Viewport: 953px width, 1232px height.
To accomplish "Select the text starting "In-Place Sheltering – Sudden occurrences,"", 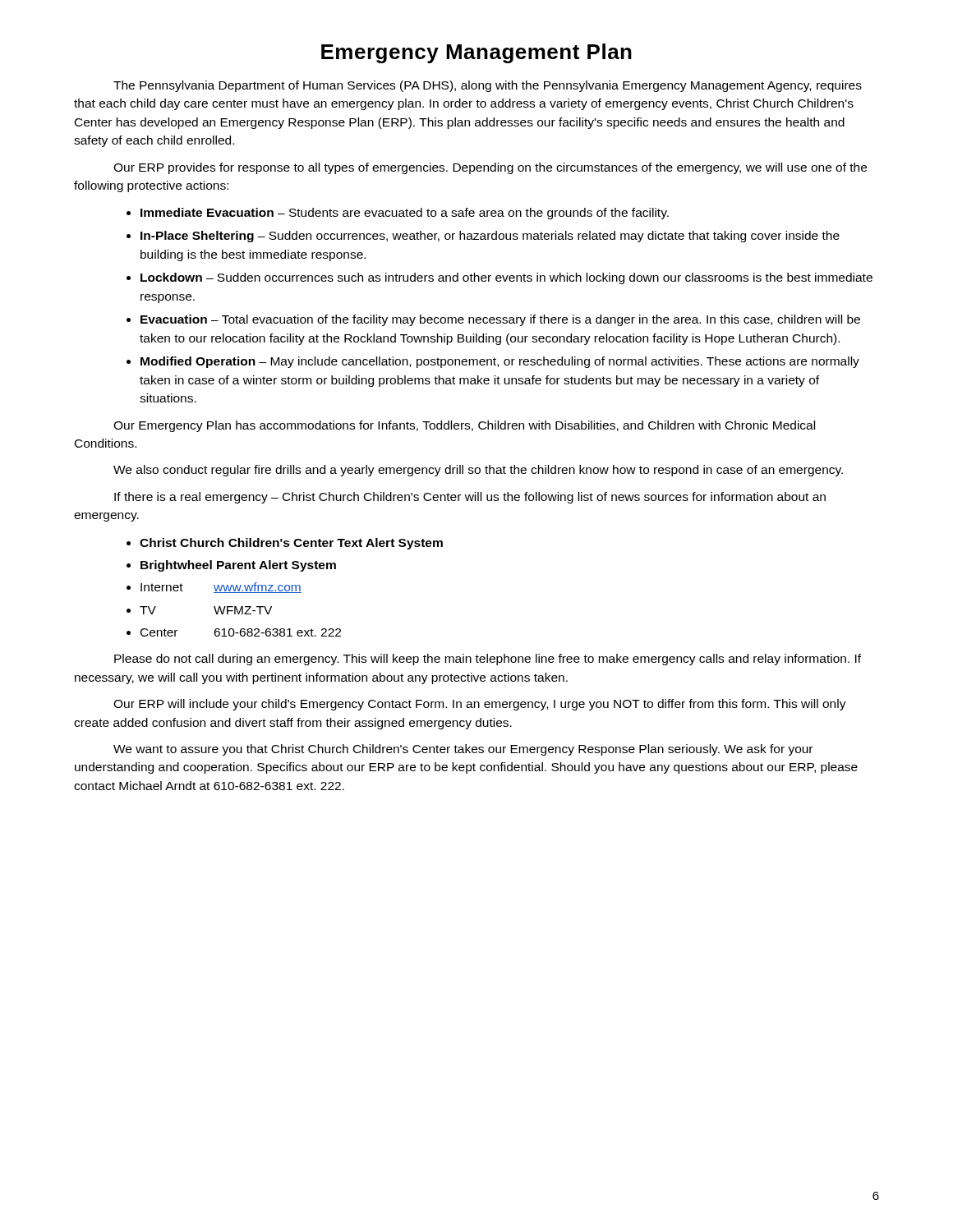I will point(490,245).
